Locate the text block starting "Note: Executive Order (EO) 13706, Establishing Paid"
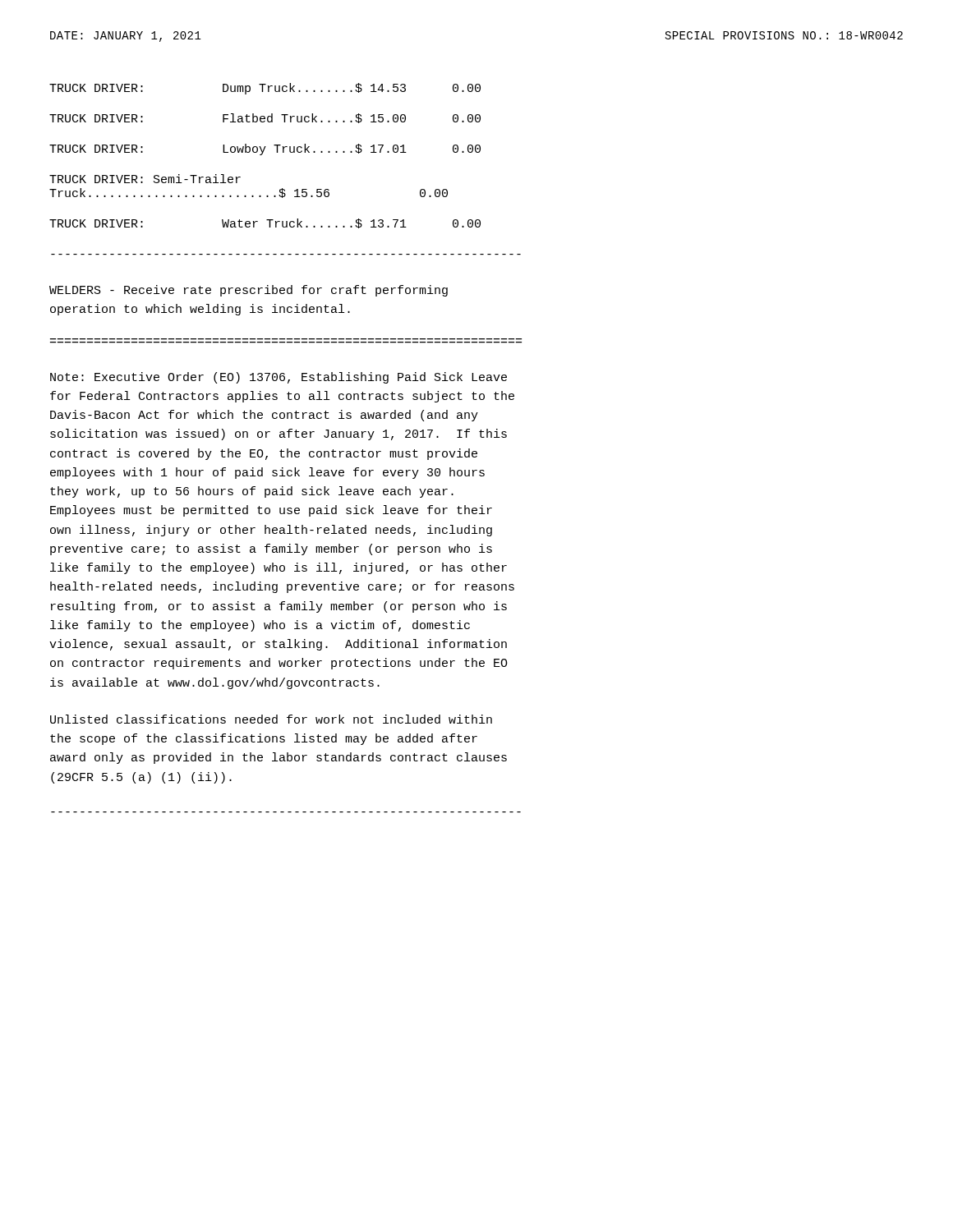Screen dimensions: 1232x953 [282, 531]
